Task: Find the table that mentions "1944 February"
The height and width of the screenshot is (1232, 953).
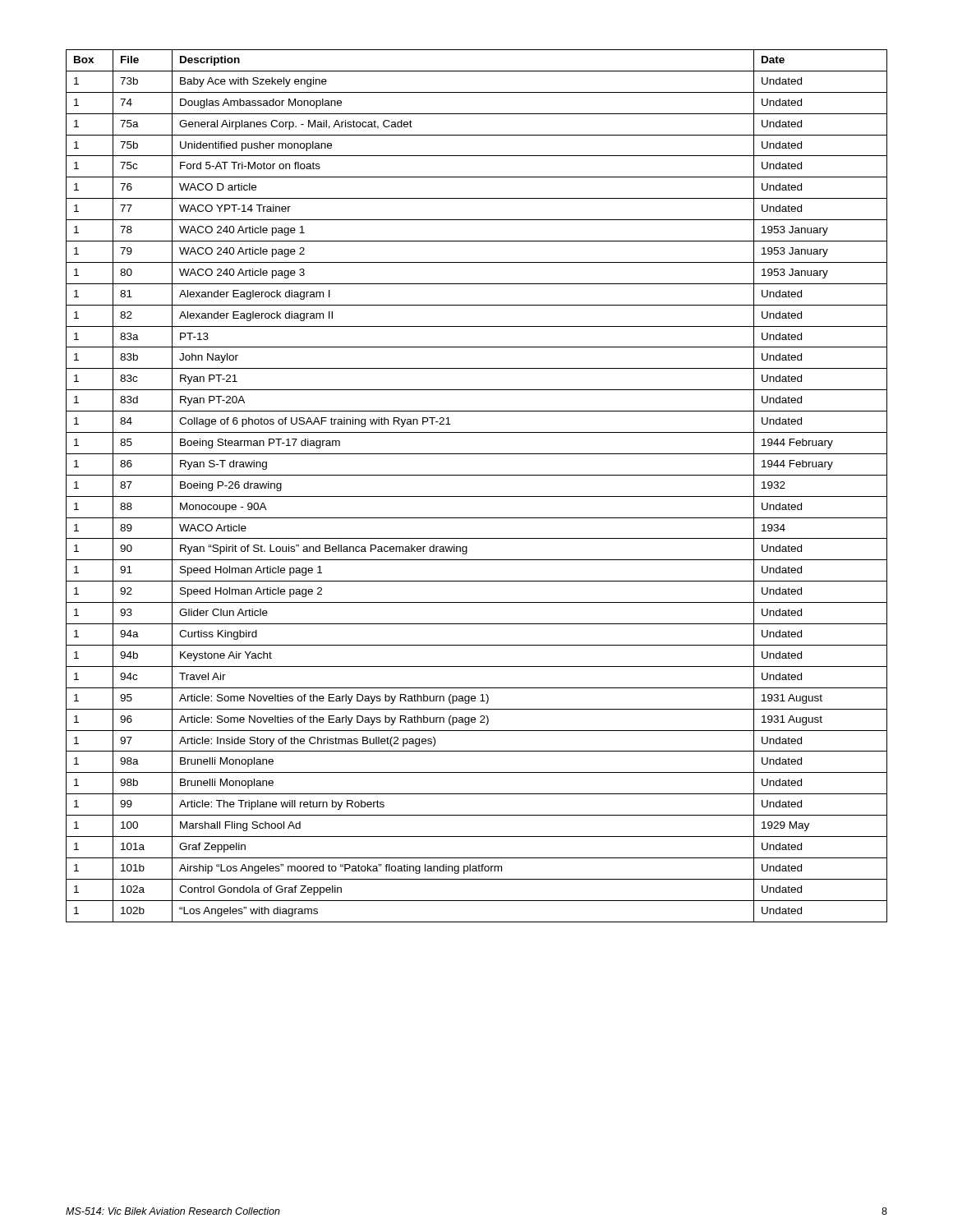Action: pos(476,486)
